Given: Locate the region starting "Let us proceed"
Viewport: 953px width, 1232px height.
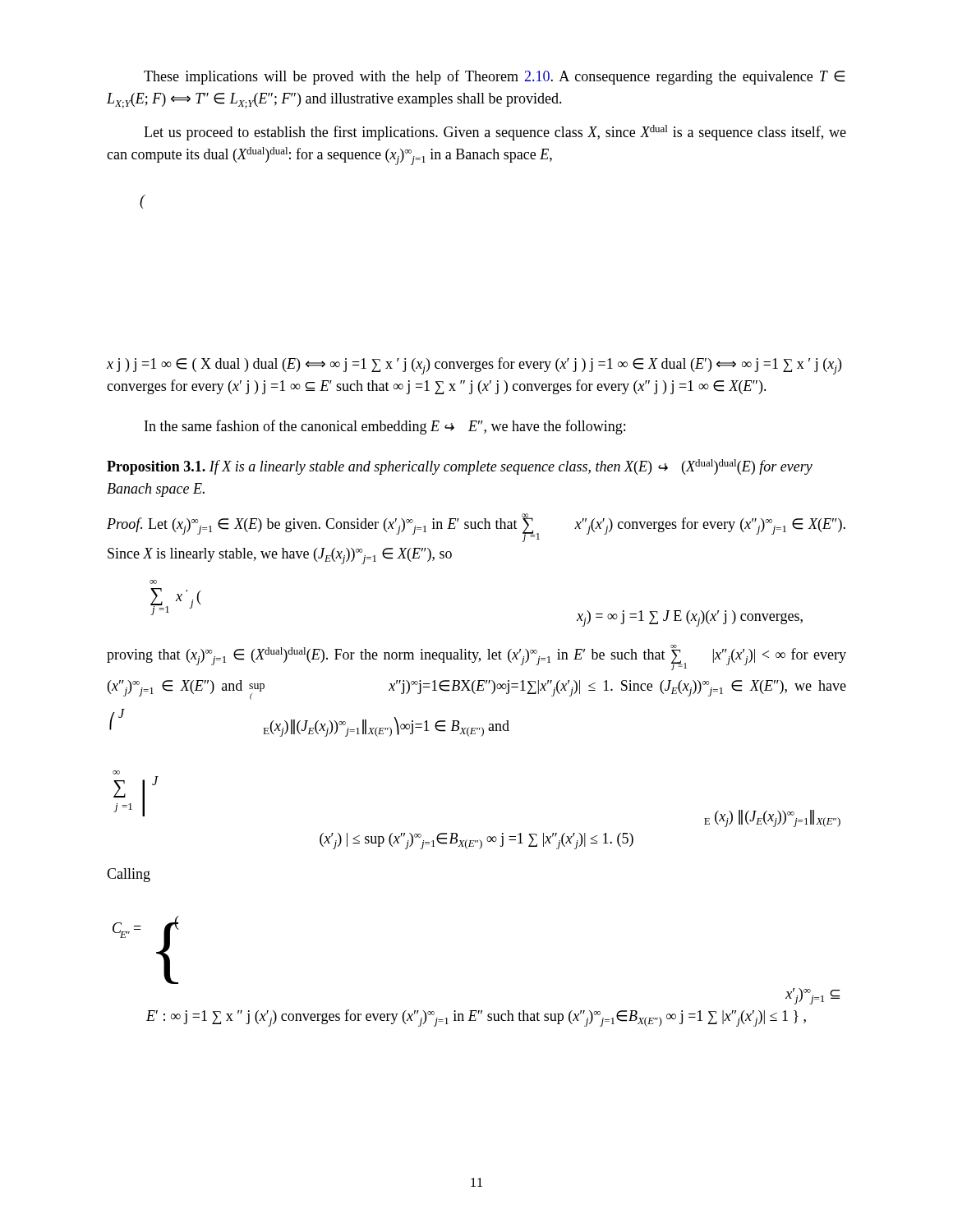Looking at the screenshot, I should click(476, 143).
